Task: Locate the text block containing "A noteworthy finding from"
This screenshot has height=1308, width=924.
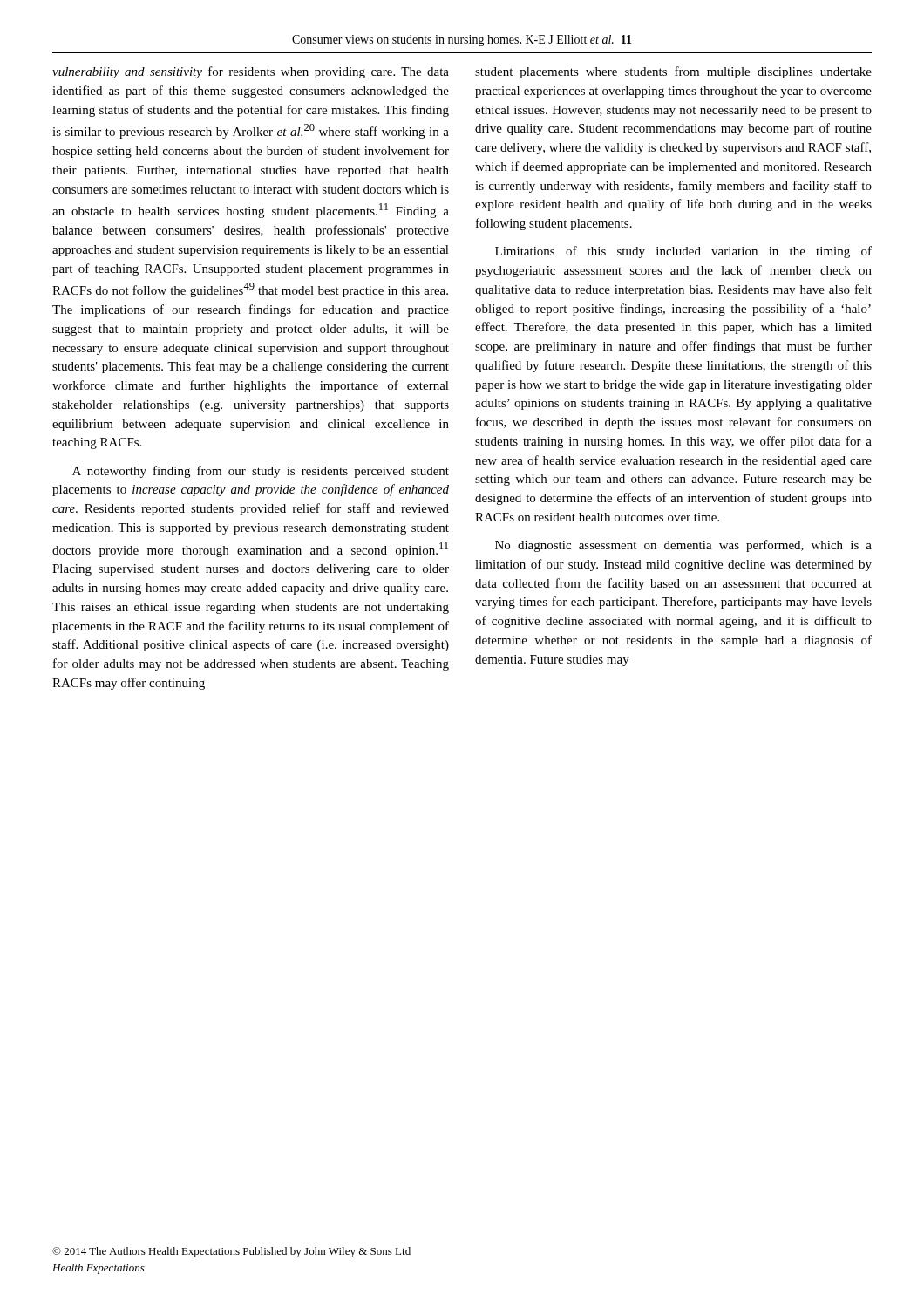Action: [x=251, y=577]
